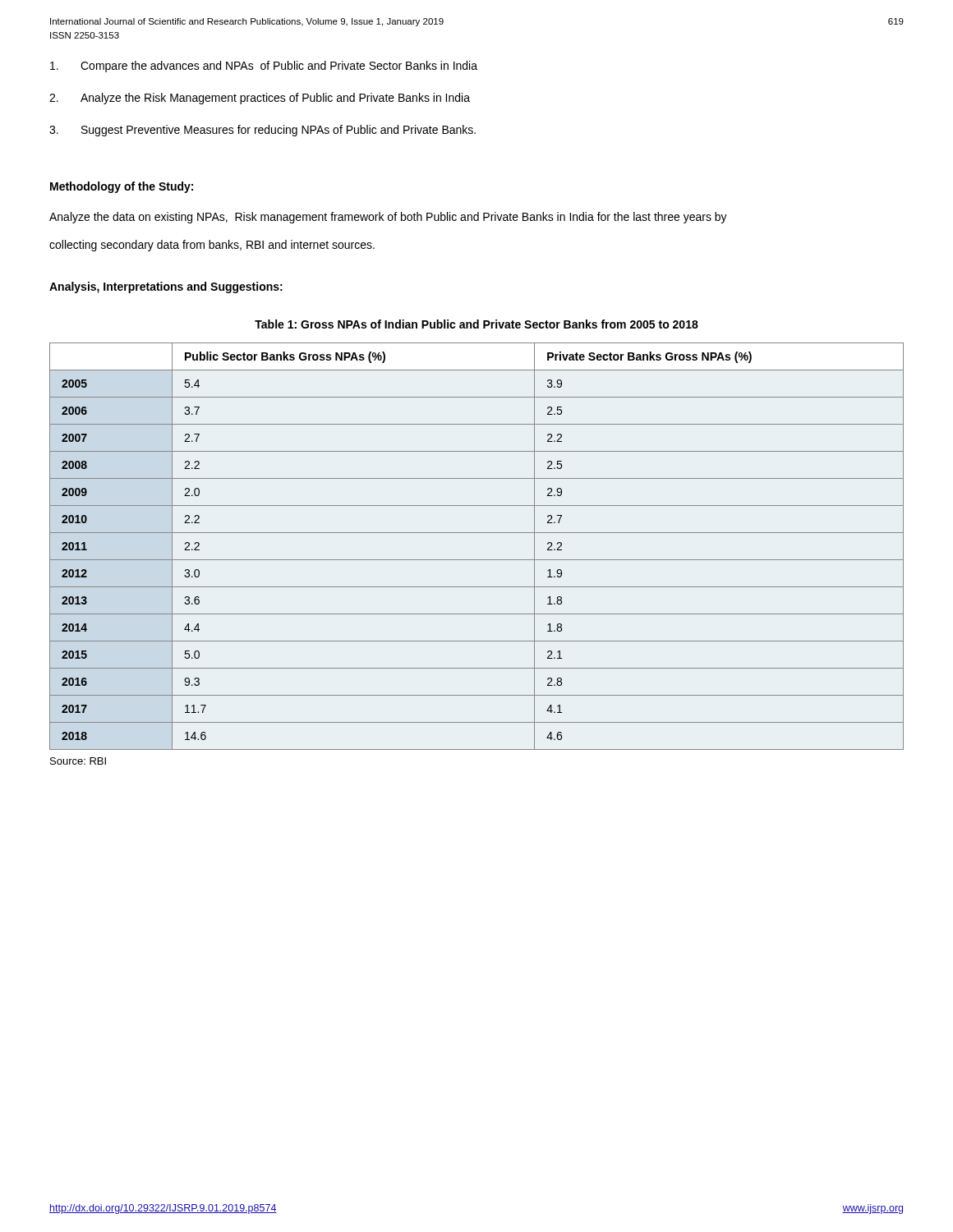
Task: Click the table
Action: tap(476, 546)
